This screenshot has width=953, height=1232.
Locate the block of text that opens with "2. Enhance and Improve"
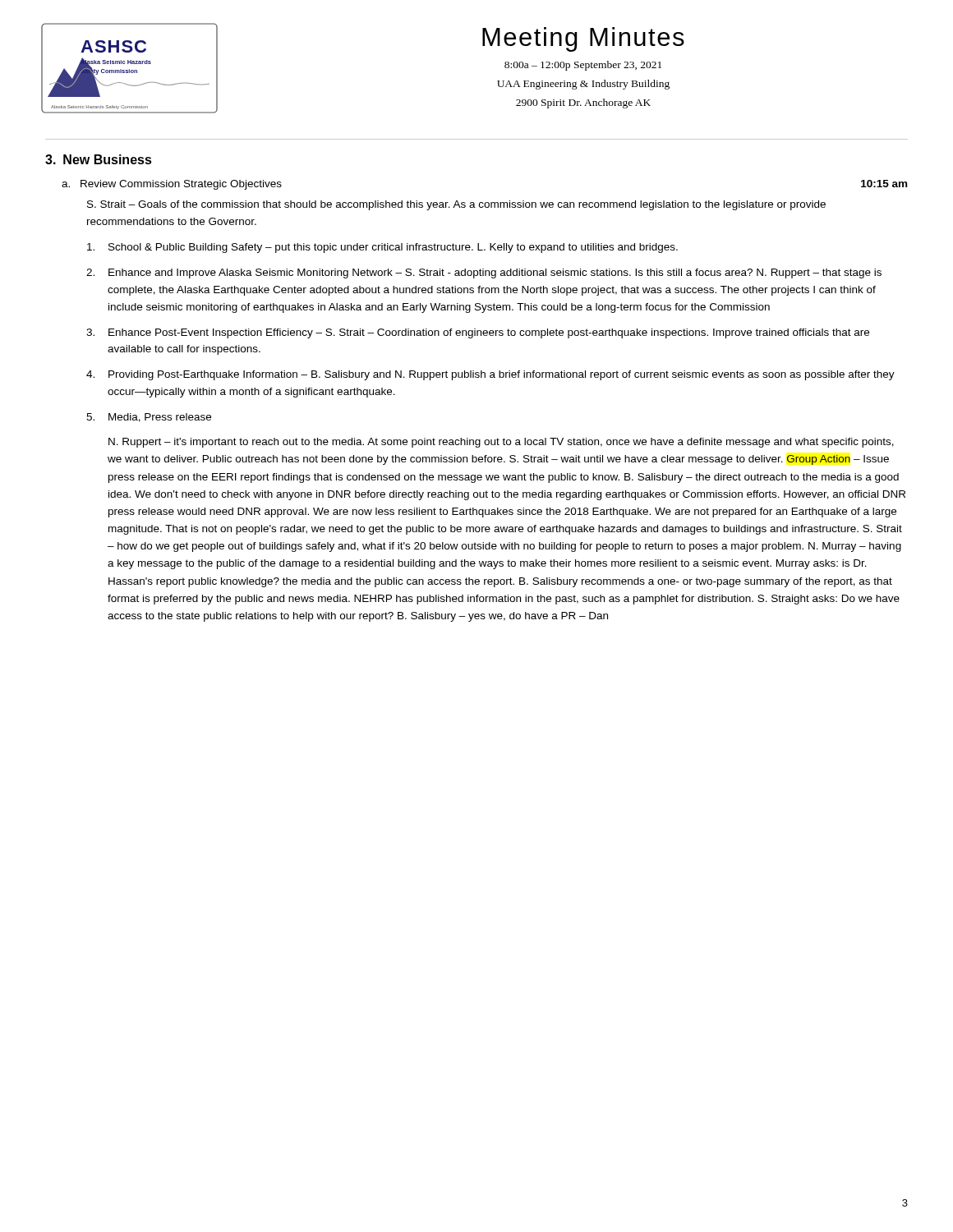point(497,290)
